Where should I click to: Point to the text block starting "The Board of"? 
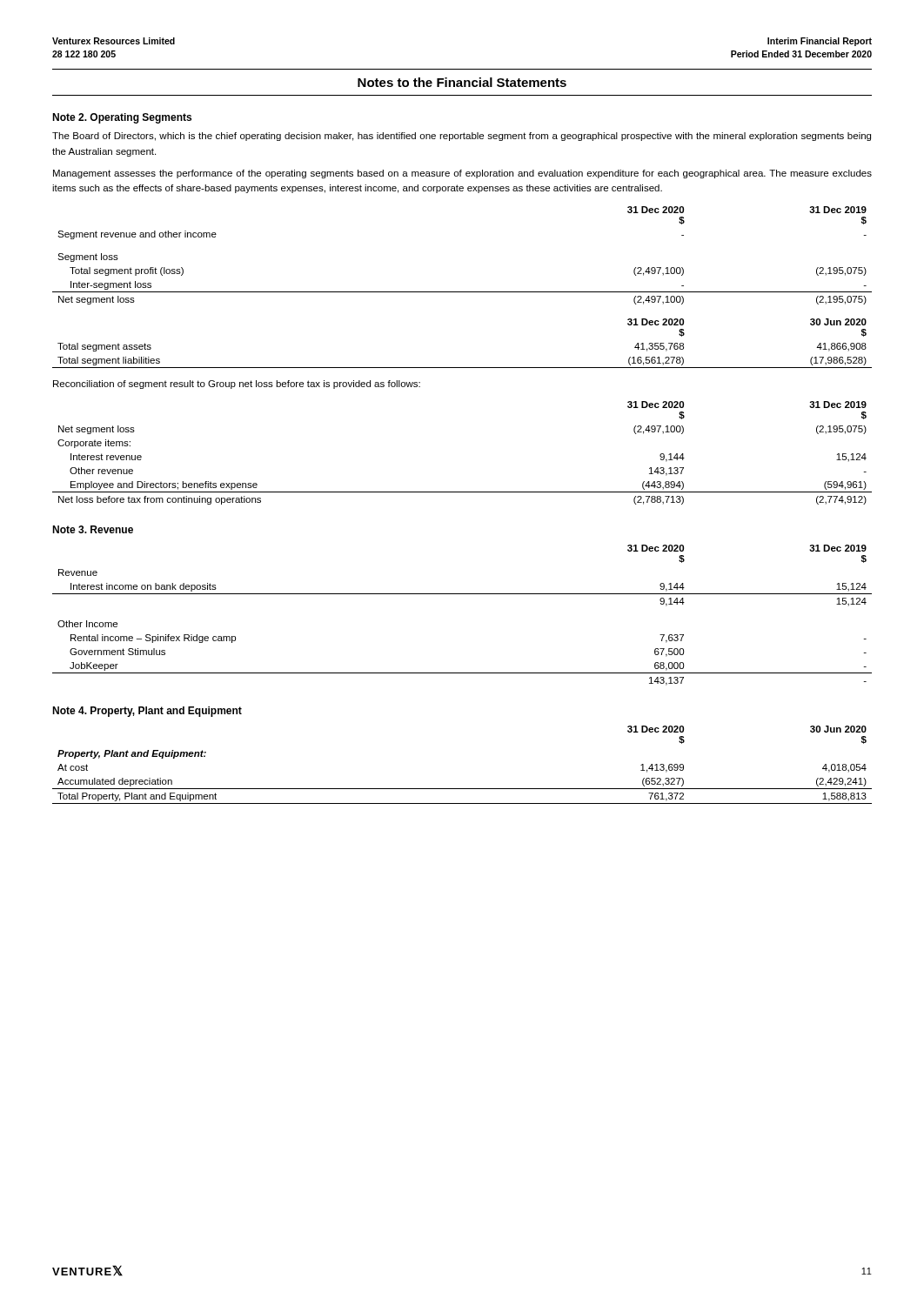coord(462,144)
